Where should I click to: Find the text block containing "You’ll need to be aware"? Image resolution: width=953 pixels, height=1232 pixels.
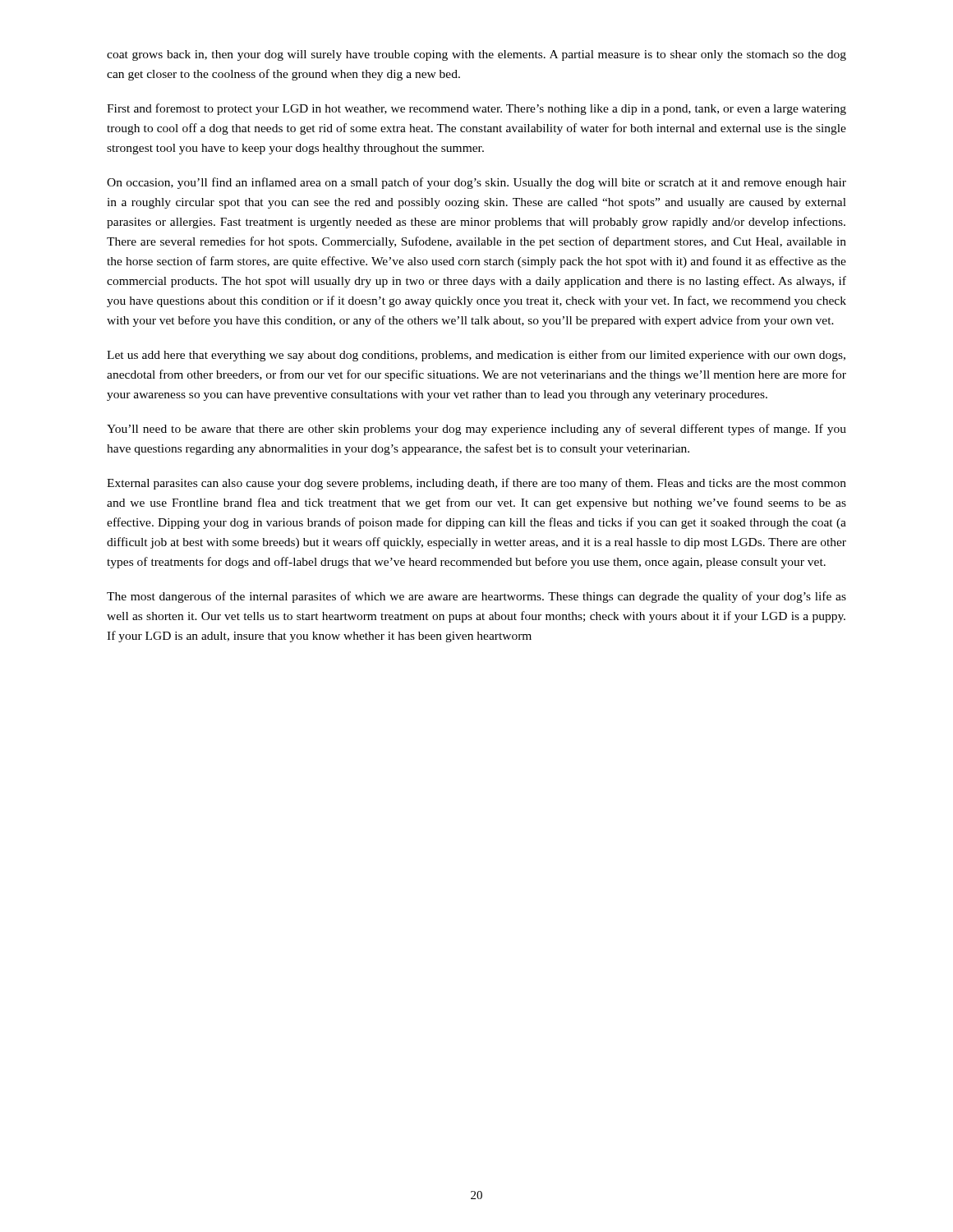click(476, 438)
